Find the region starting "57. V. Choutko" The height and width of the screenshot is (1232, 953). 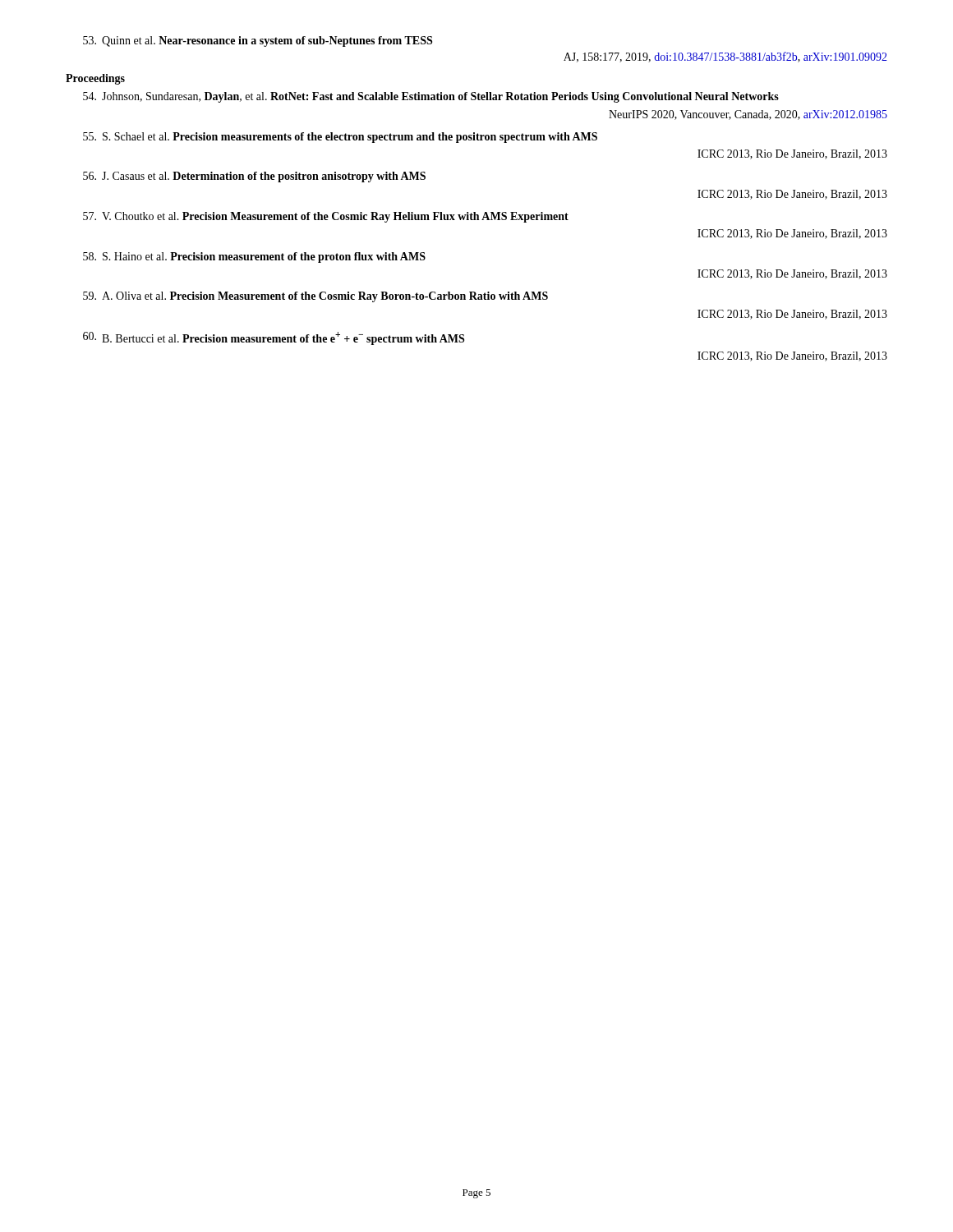476,228
